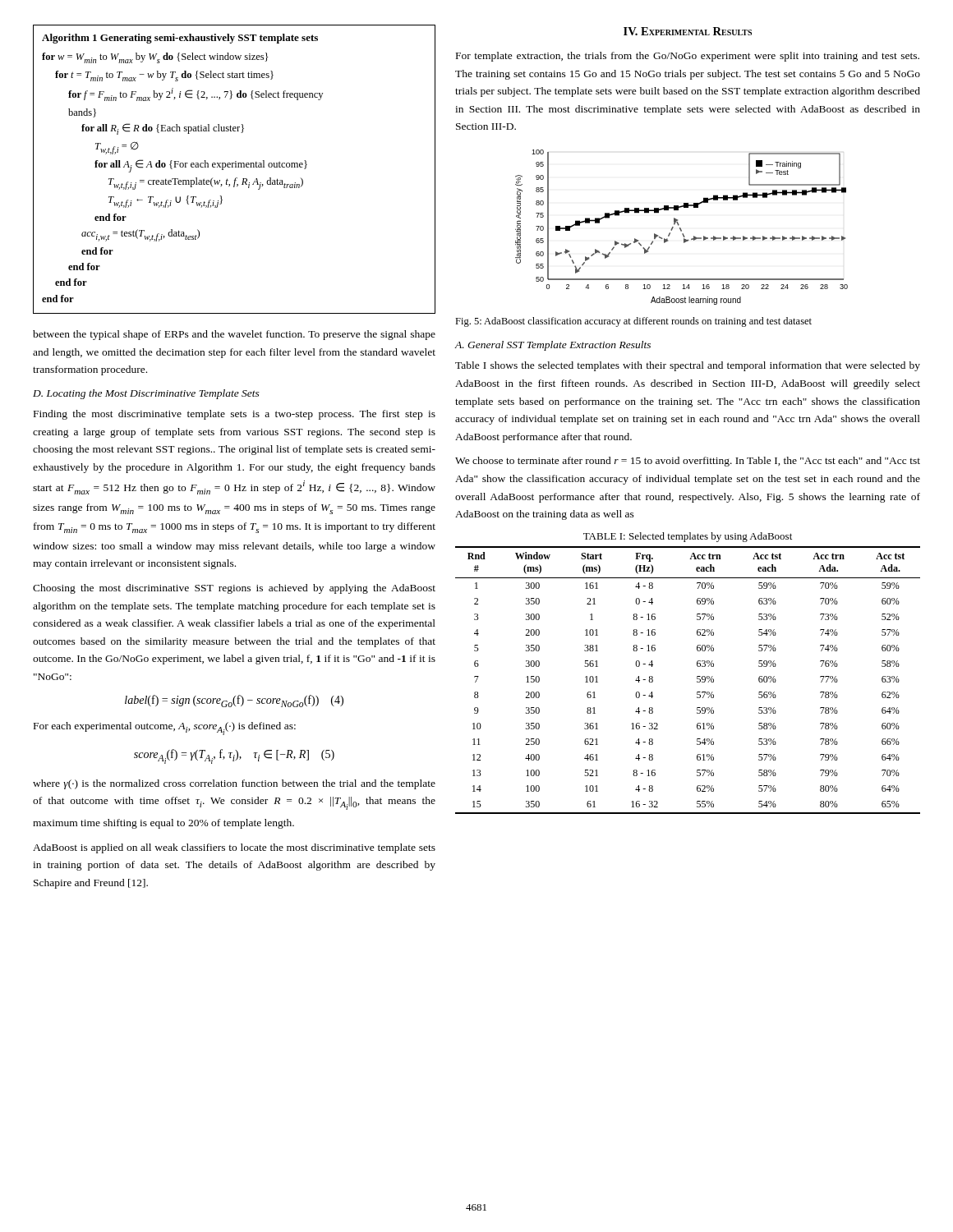
Task: Where does it say "D. Locating the Most Discriminative Template Sets"?
Action: tap(146, 393)
